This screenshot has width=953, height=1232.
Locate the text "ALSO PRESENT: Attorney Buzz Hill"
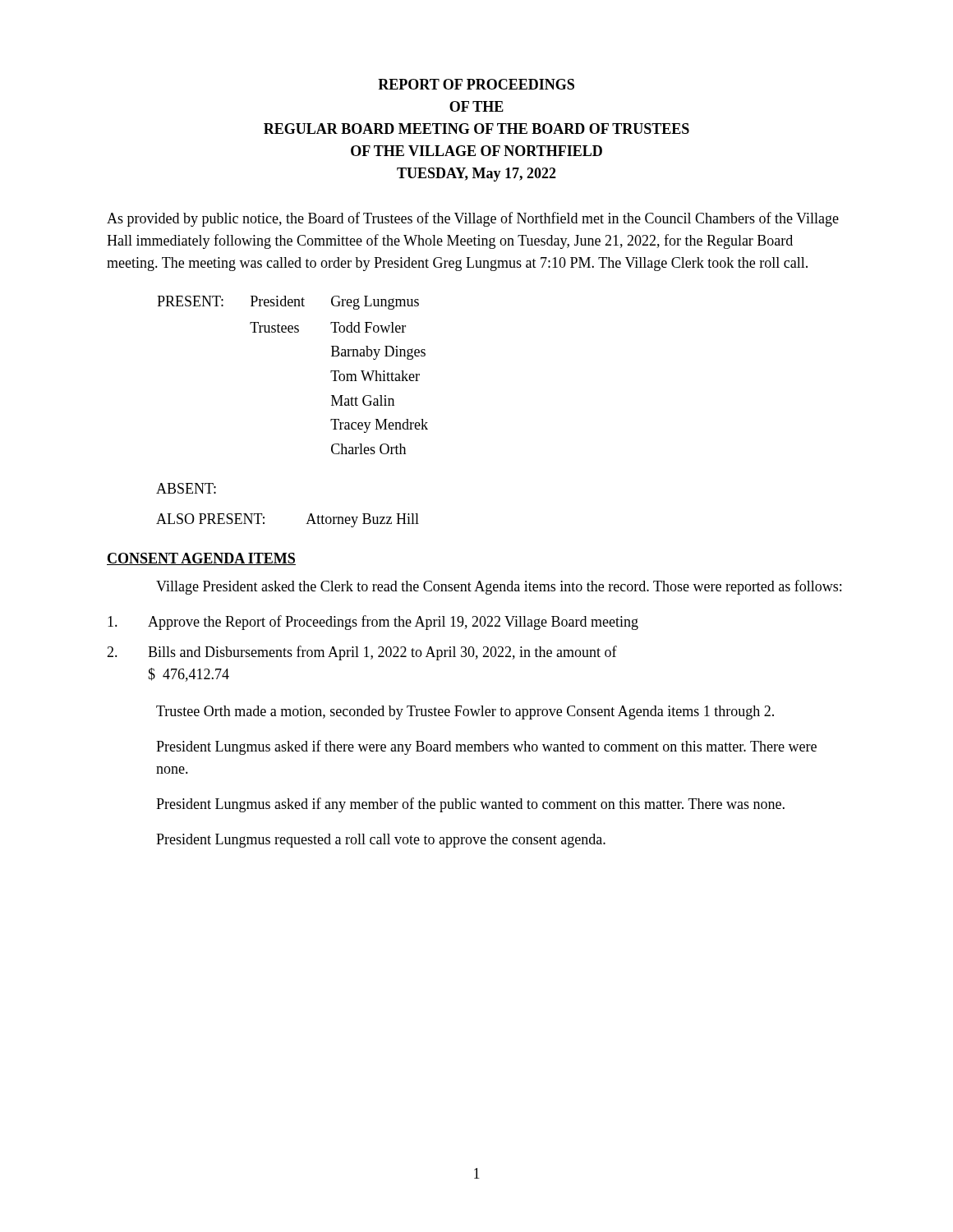218,520
